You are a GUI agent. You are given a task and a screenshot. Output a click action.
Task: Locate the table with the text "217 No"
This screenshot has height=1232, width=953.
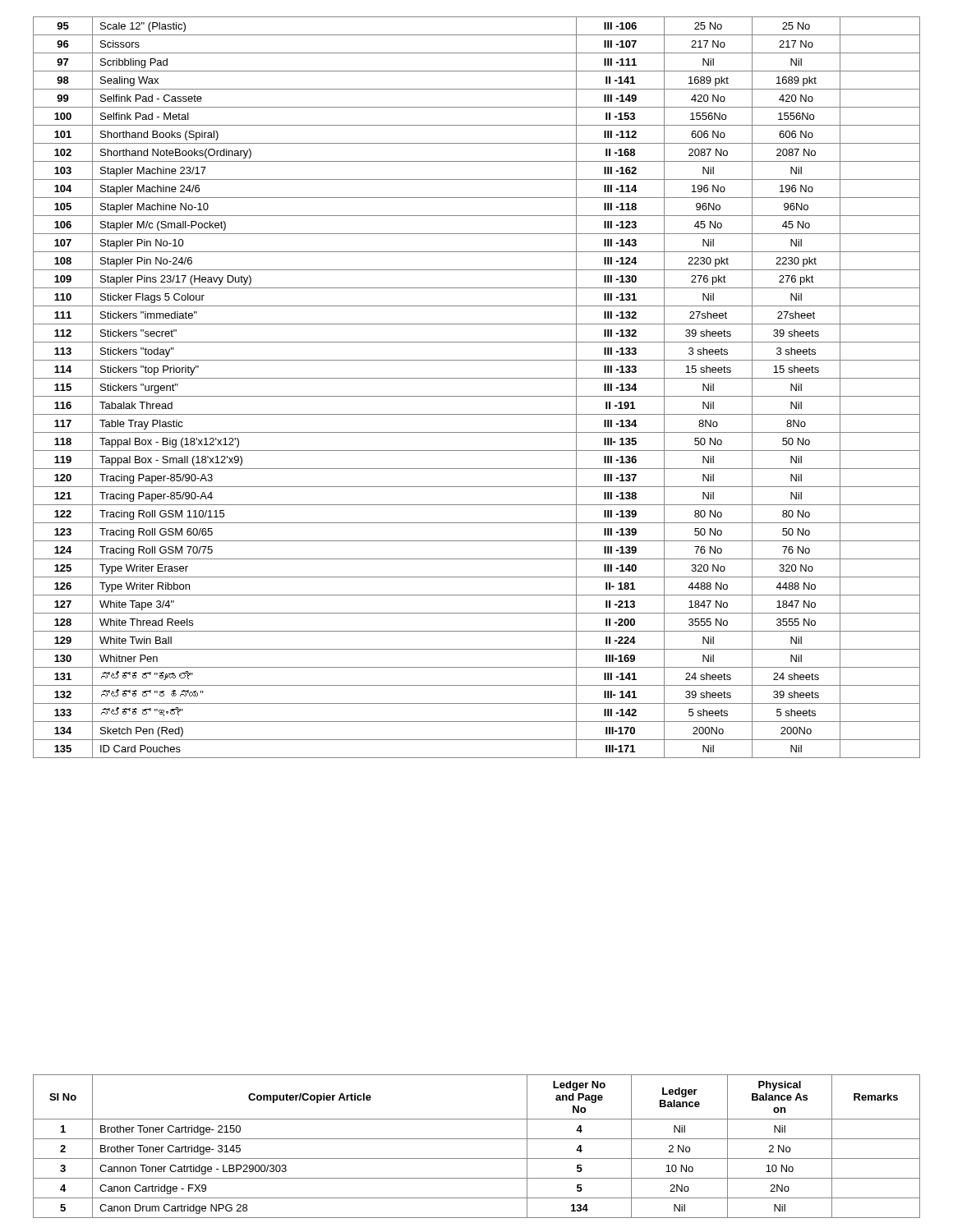(476, 383)
